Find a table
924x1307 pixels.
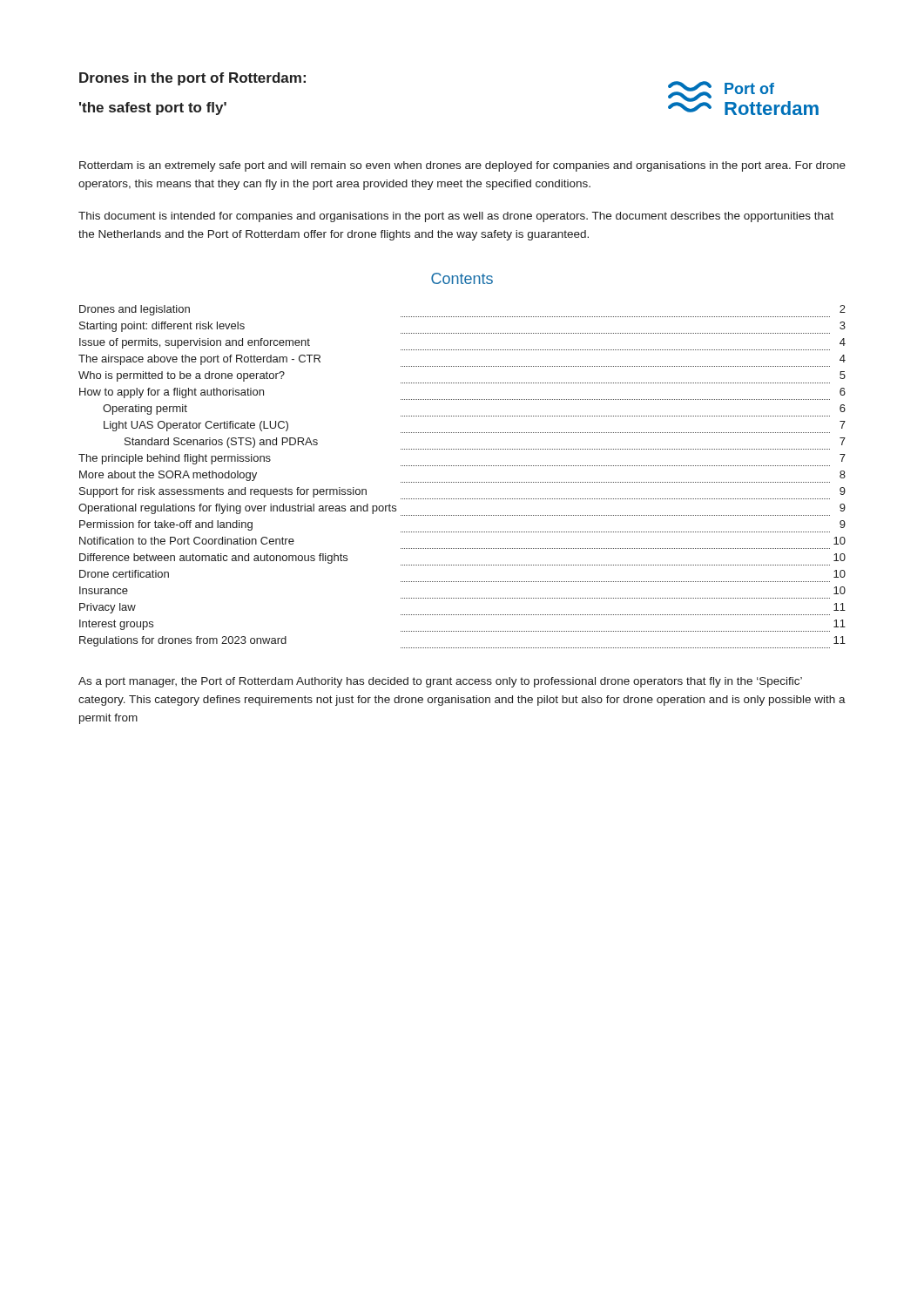(x=462, y=474)
